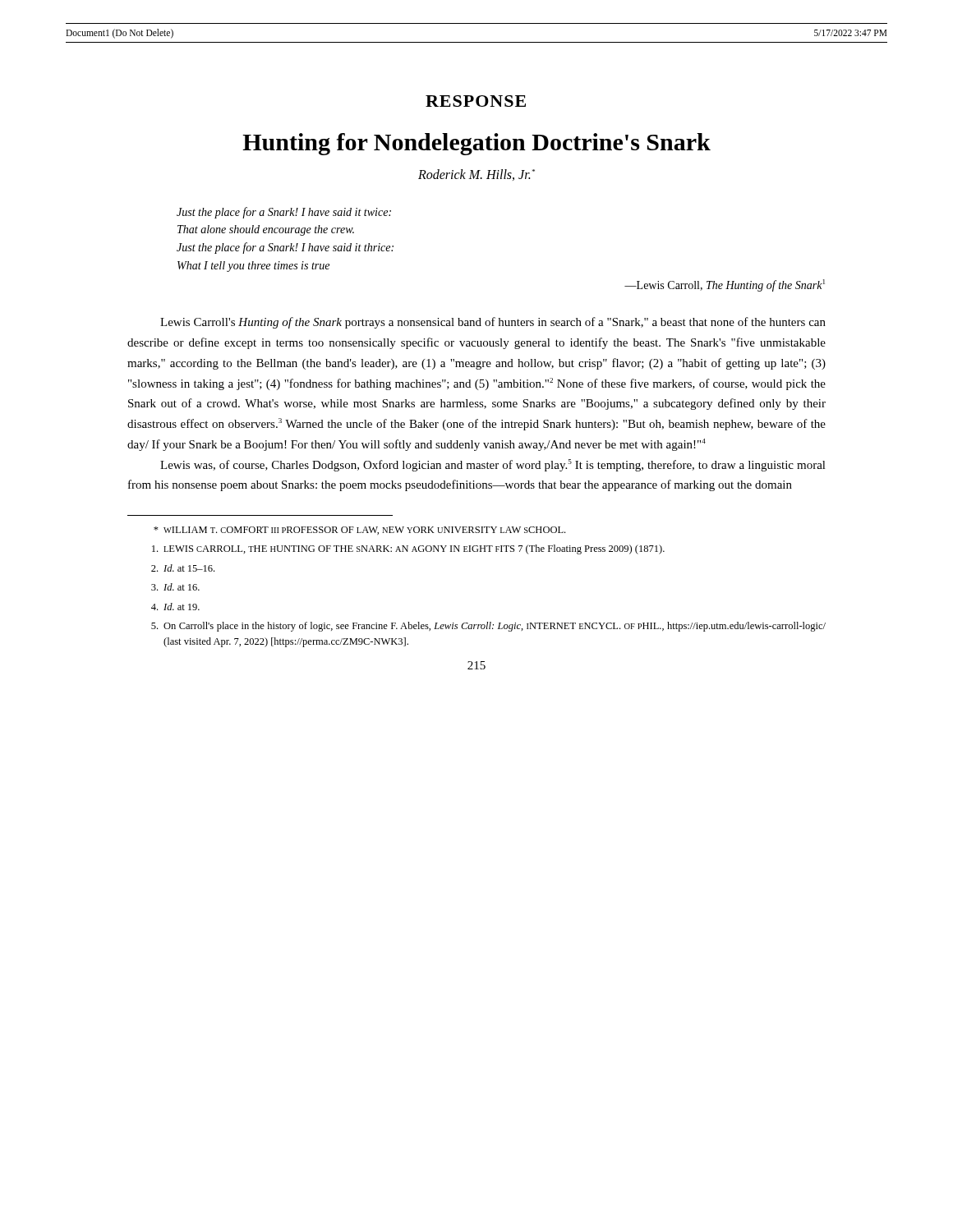
Task: Select the footnote that reads "Id. at 16."
Action: [x=164, y=588]
